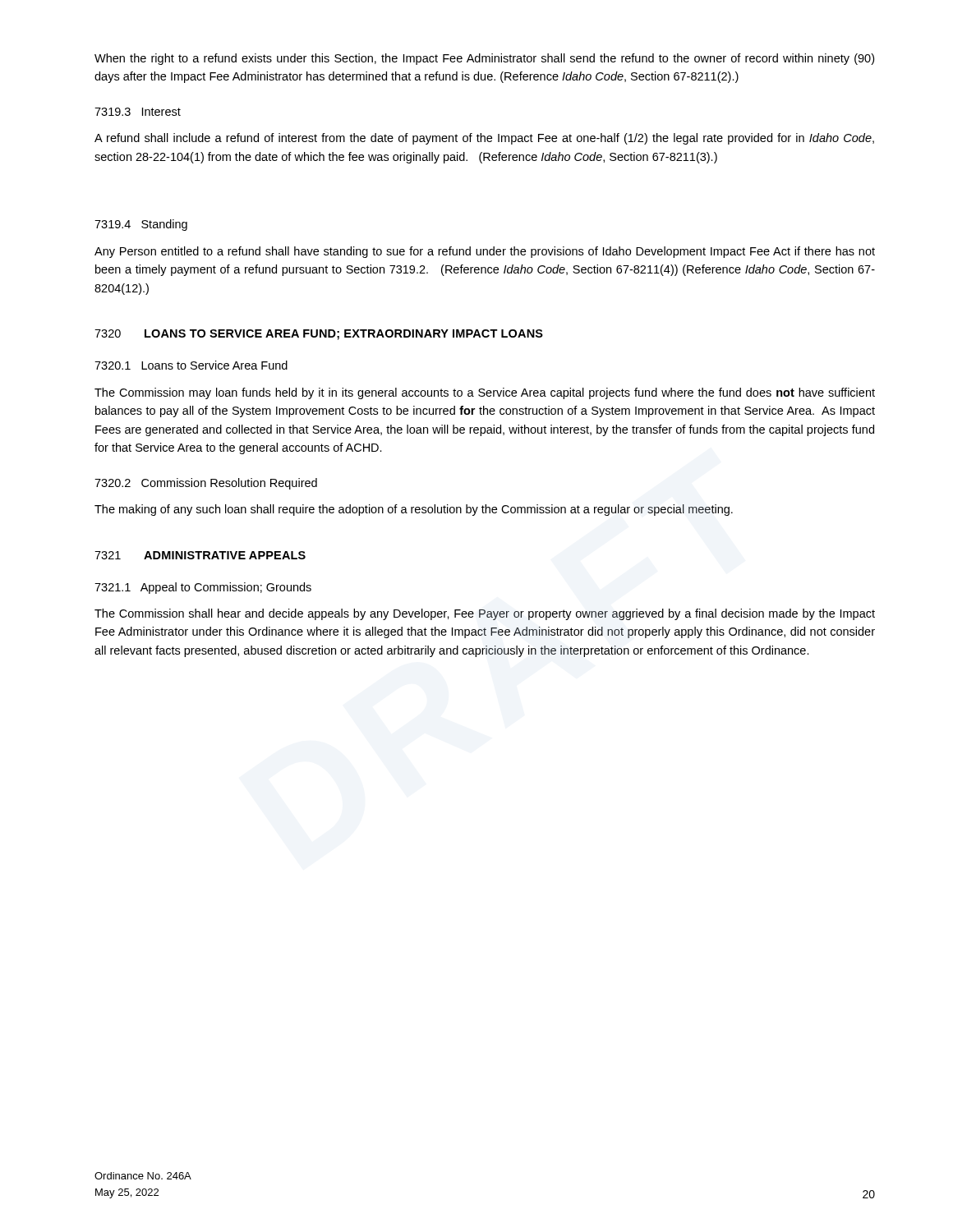This screenshot has height=1232, width=953.
Task: Locate the passage starting "The Commission shall hear and decide appeals by"
Action: pos(485,632)
